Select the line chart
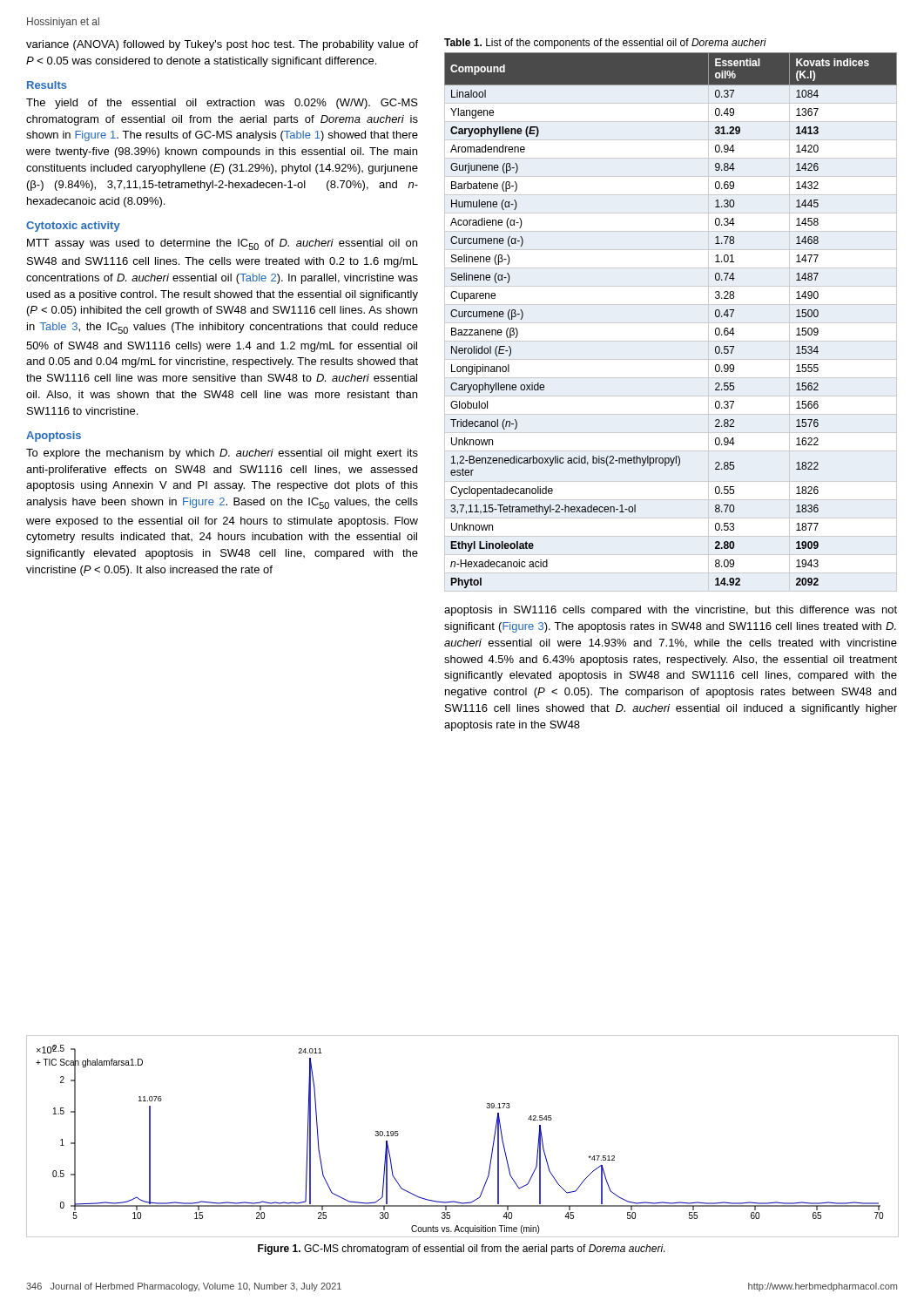924x1307 pixels. point(462,1145)
